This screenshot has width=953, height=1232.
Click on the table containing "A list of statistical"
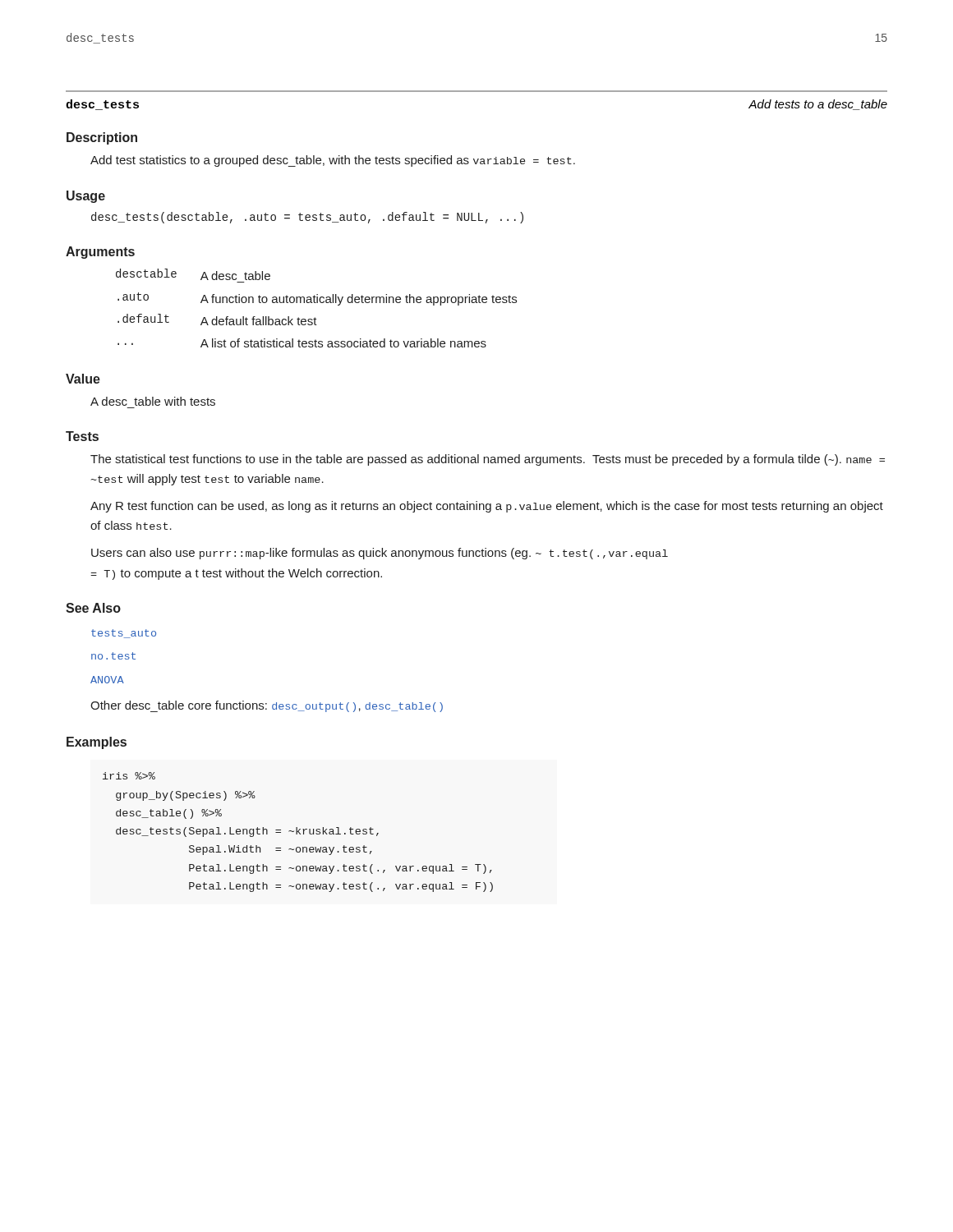point(476,309)
